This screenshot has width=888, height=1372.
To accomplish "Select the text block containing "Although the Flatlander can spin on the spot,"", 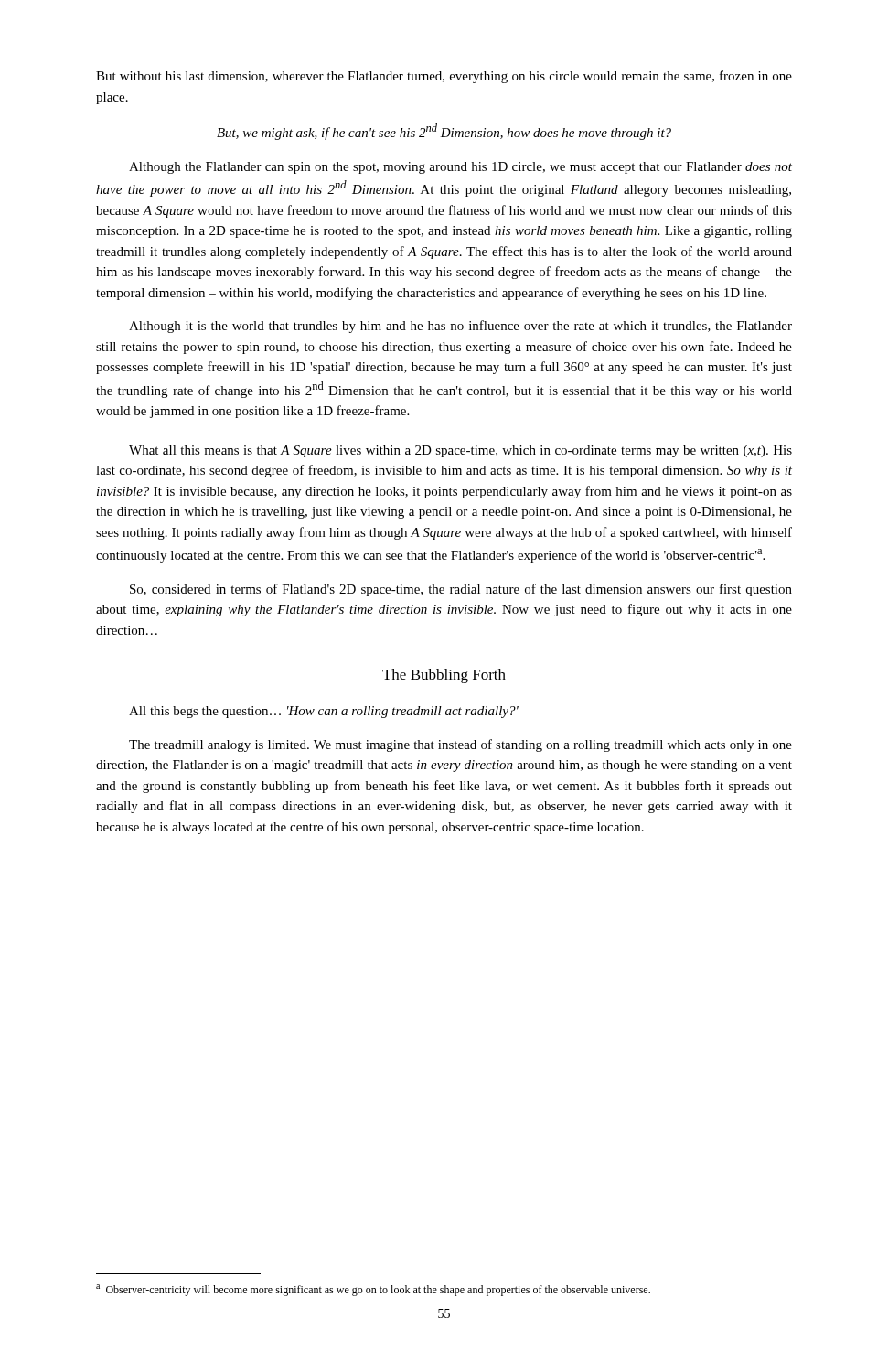I will click(x=444, y=229).
